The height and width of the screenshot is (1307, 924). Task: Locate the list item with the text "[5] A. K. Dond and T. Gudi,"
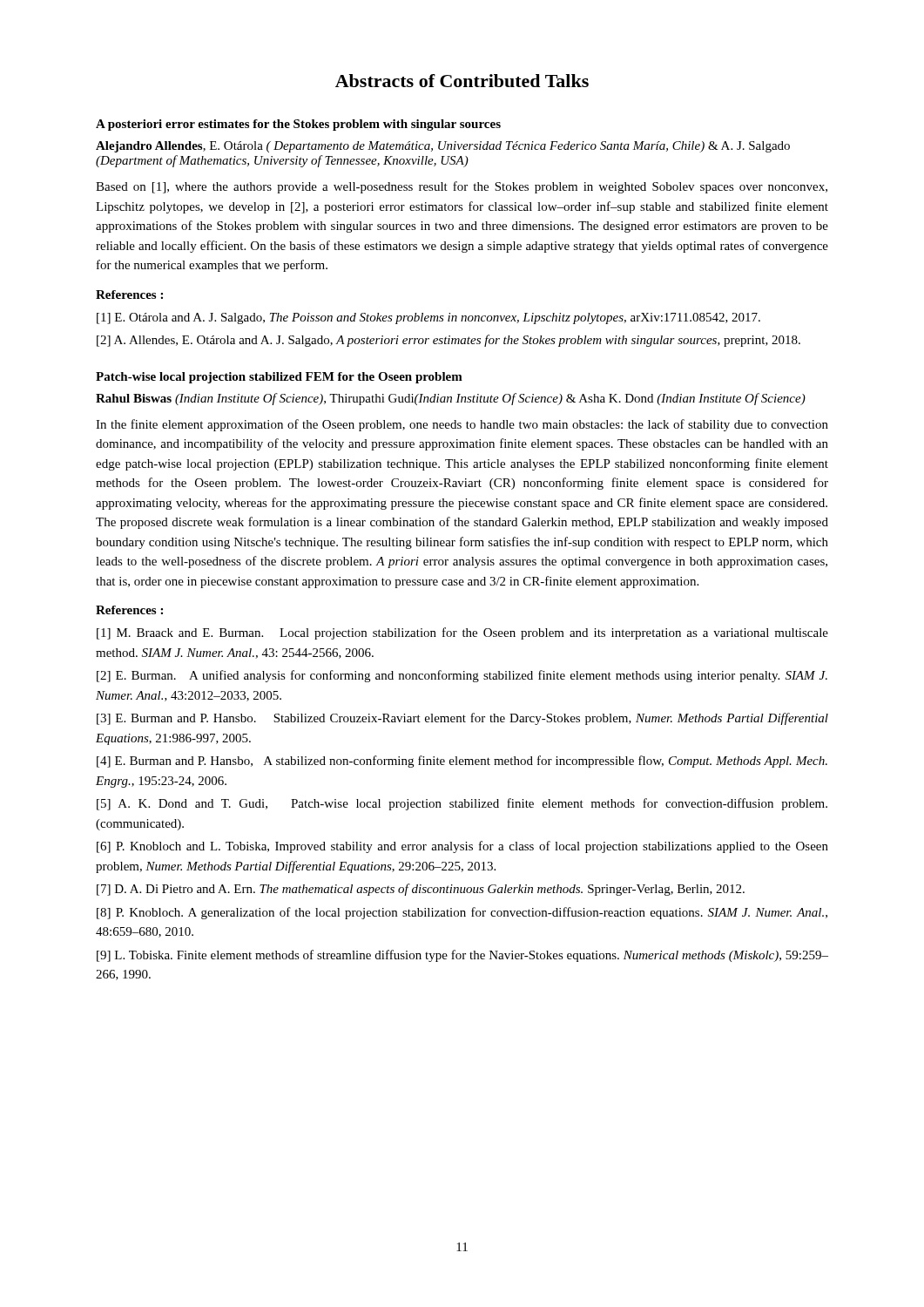pyautogui.click(x=462, y=813)
